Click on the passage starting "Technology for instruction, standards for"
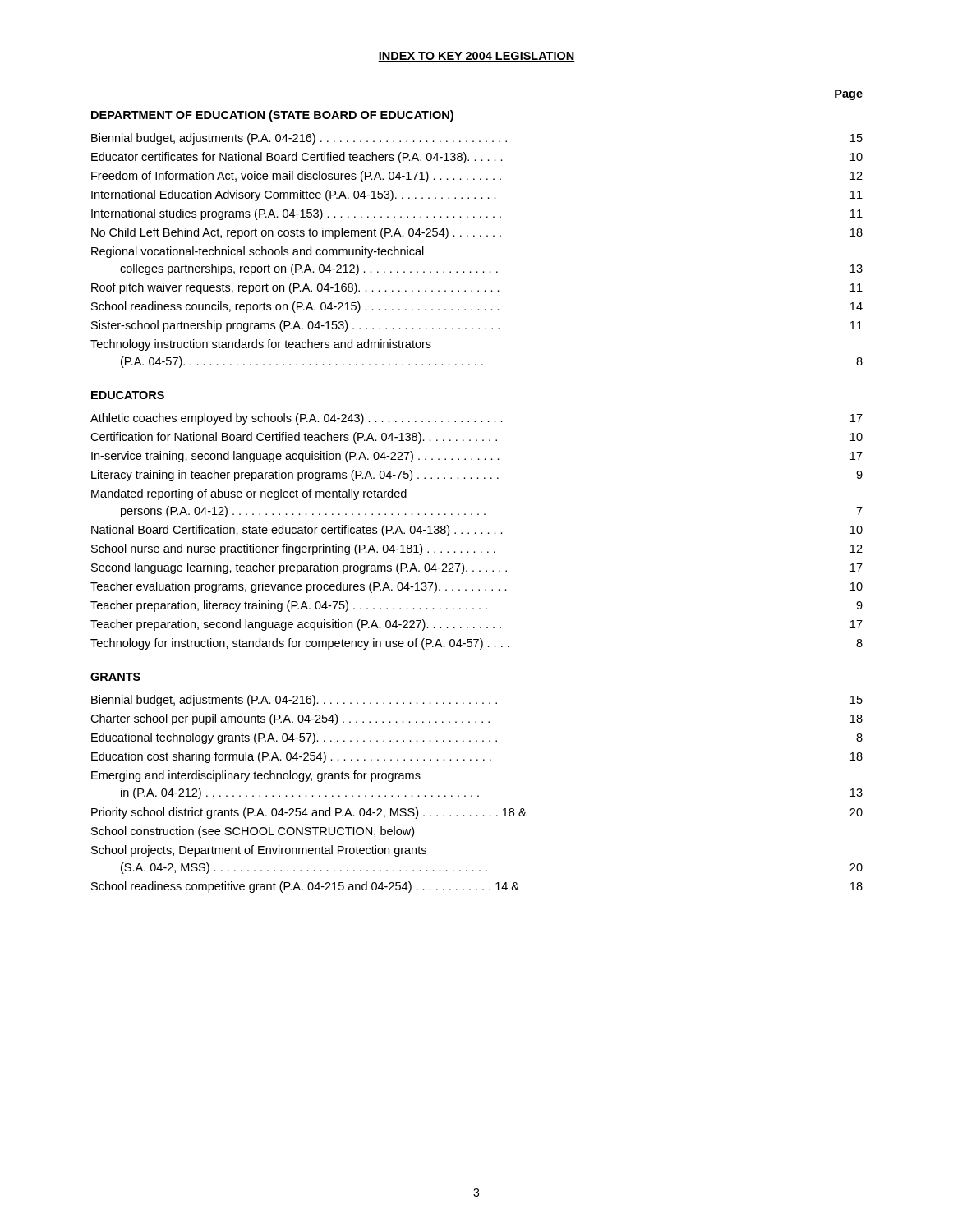 point(476,644)
